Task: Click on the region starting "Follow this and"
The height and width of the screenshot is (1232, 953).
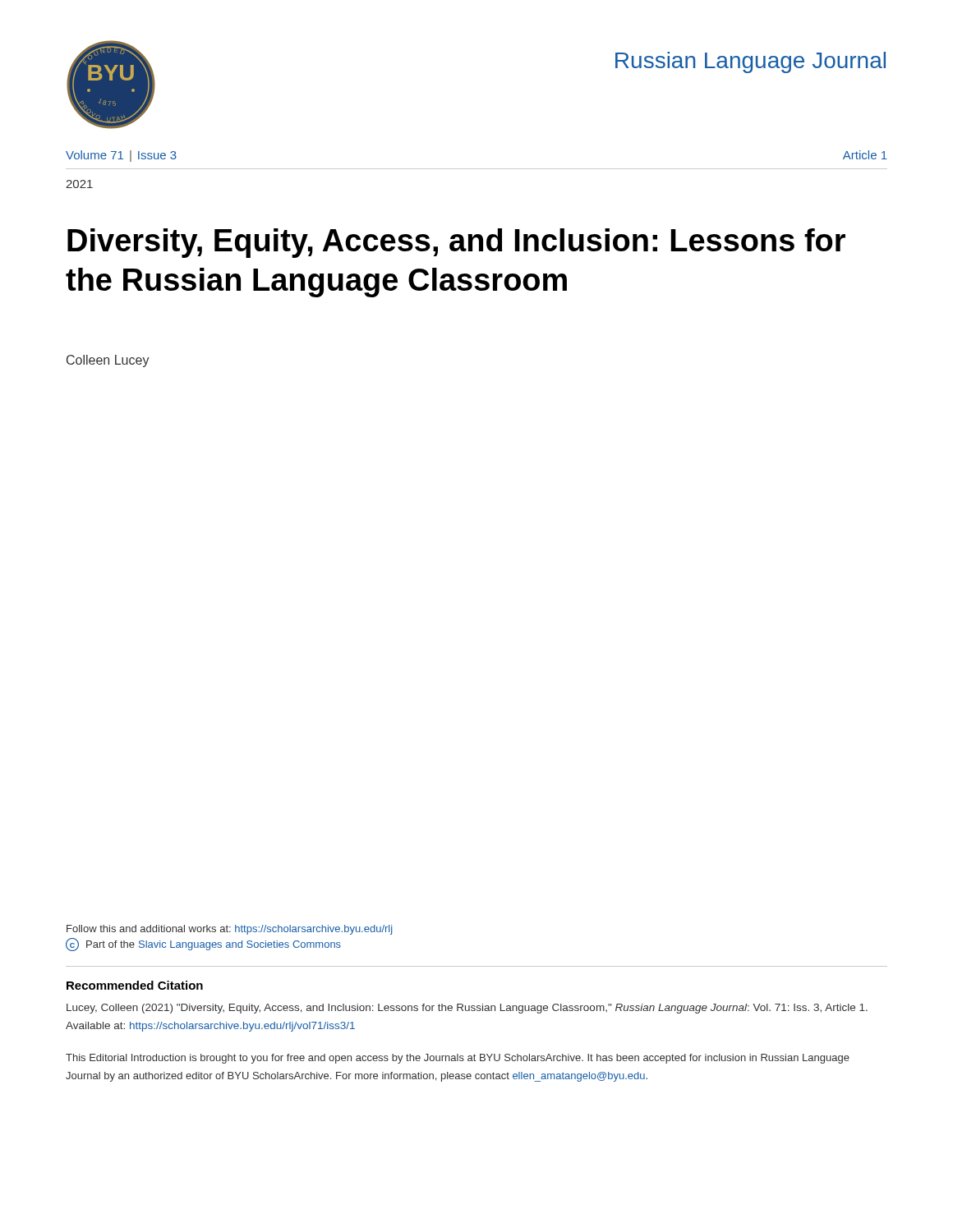Action: pos(229,928)
